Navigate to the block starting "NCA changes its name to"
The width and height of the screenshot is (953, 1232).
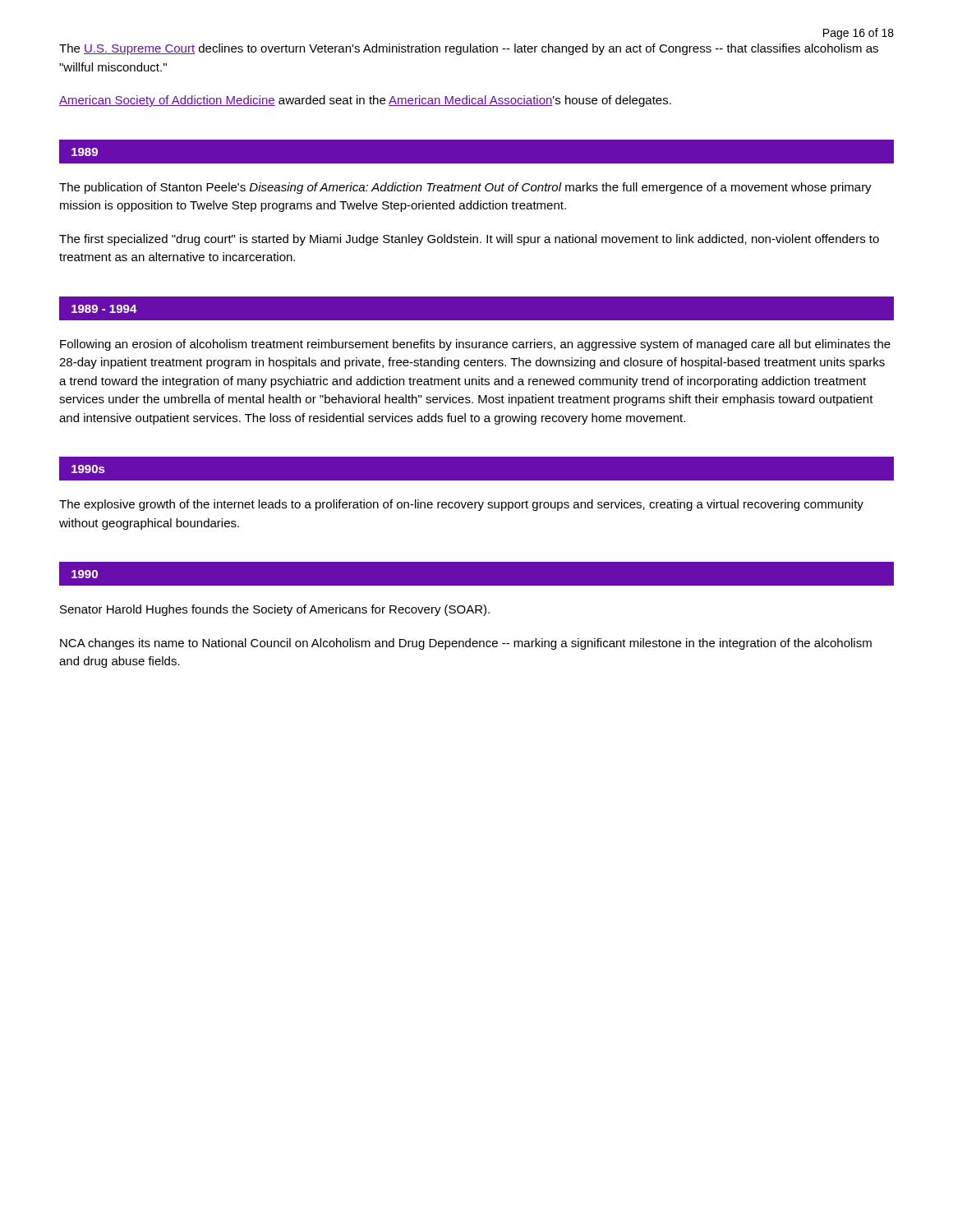[466, 652]
